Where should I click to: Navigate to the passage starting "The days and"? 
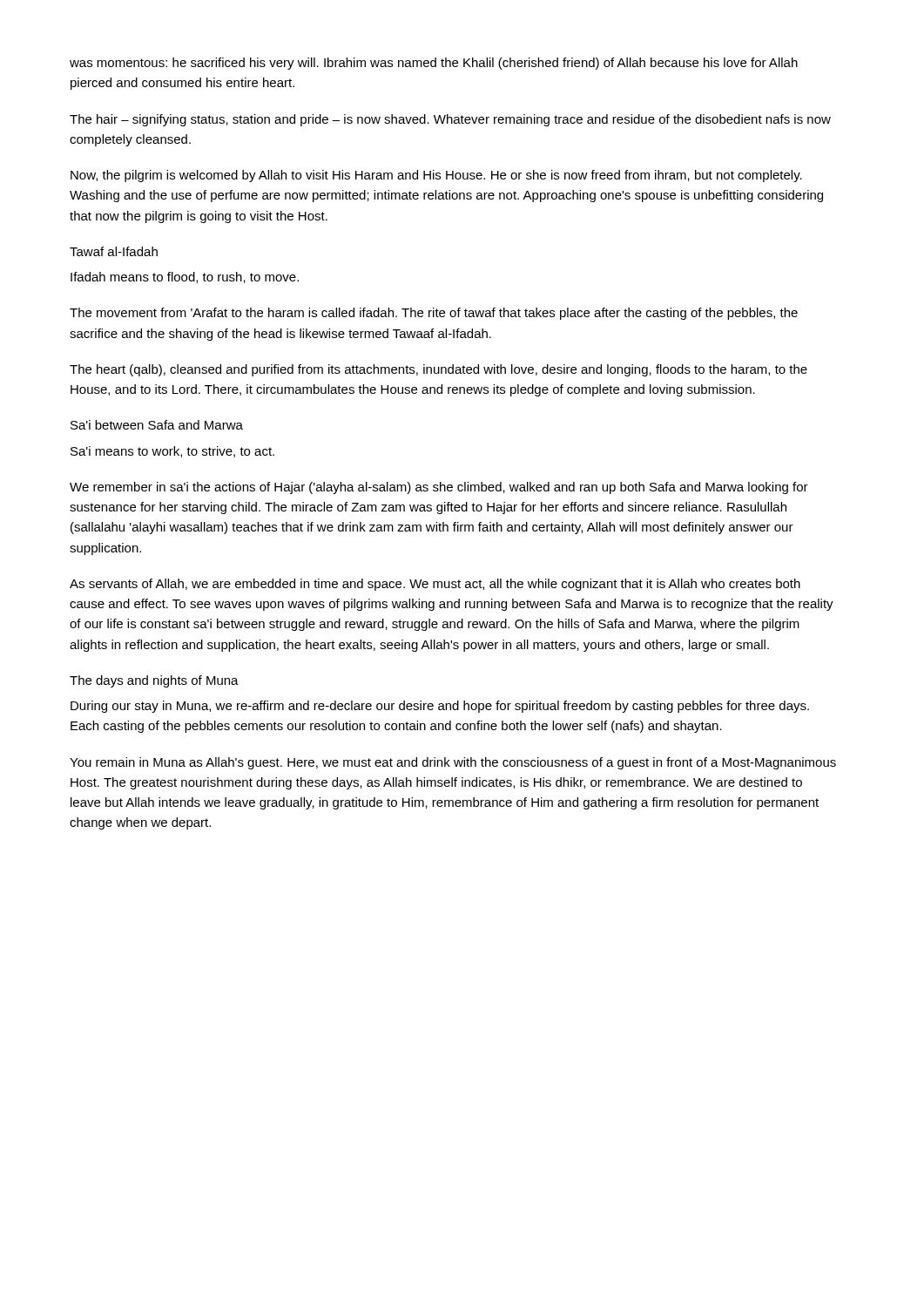(x=154, y=680)
